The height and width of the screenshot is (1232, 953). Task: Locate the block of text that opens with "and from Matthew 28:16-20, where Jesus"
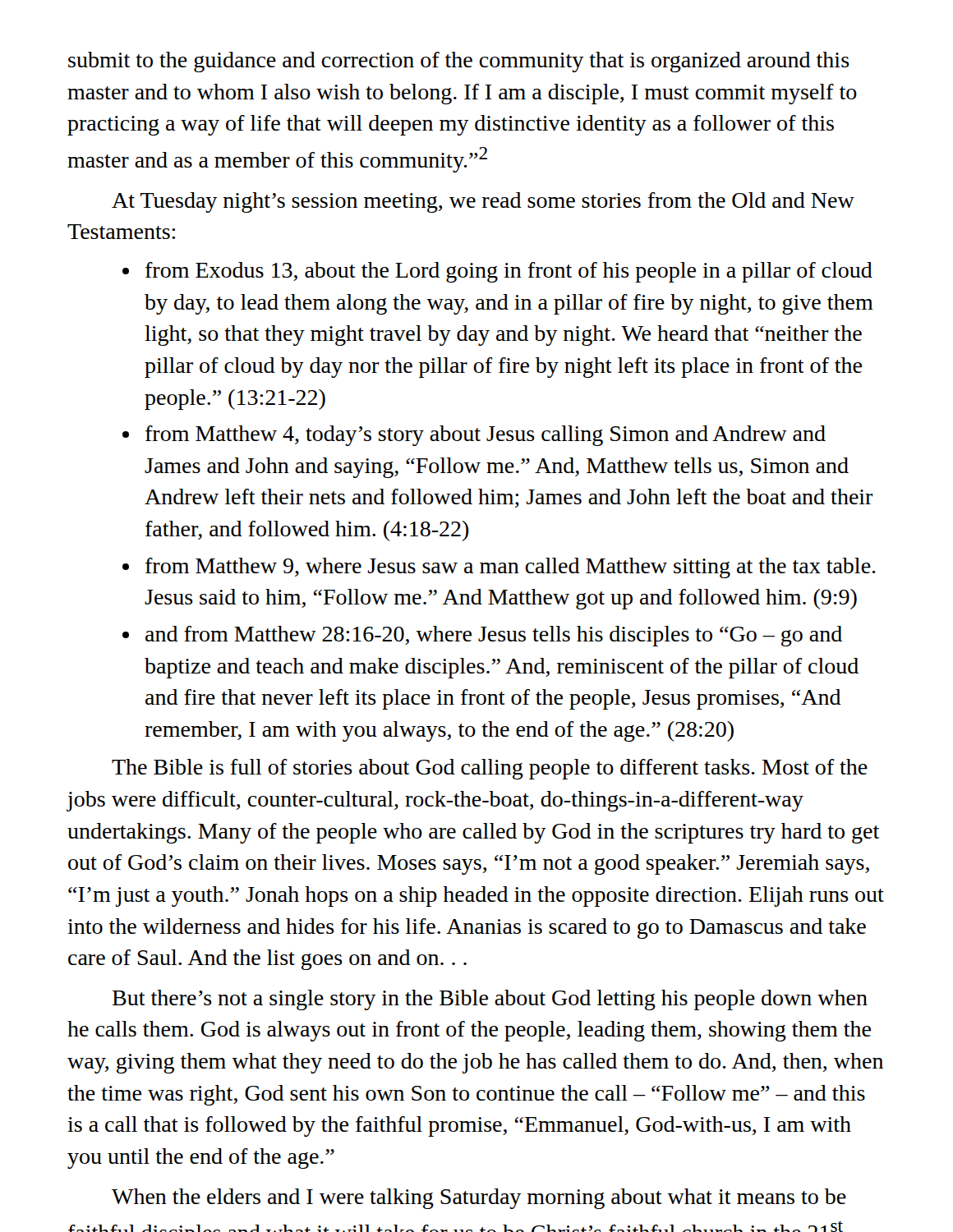[x=502, y=681]
